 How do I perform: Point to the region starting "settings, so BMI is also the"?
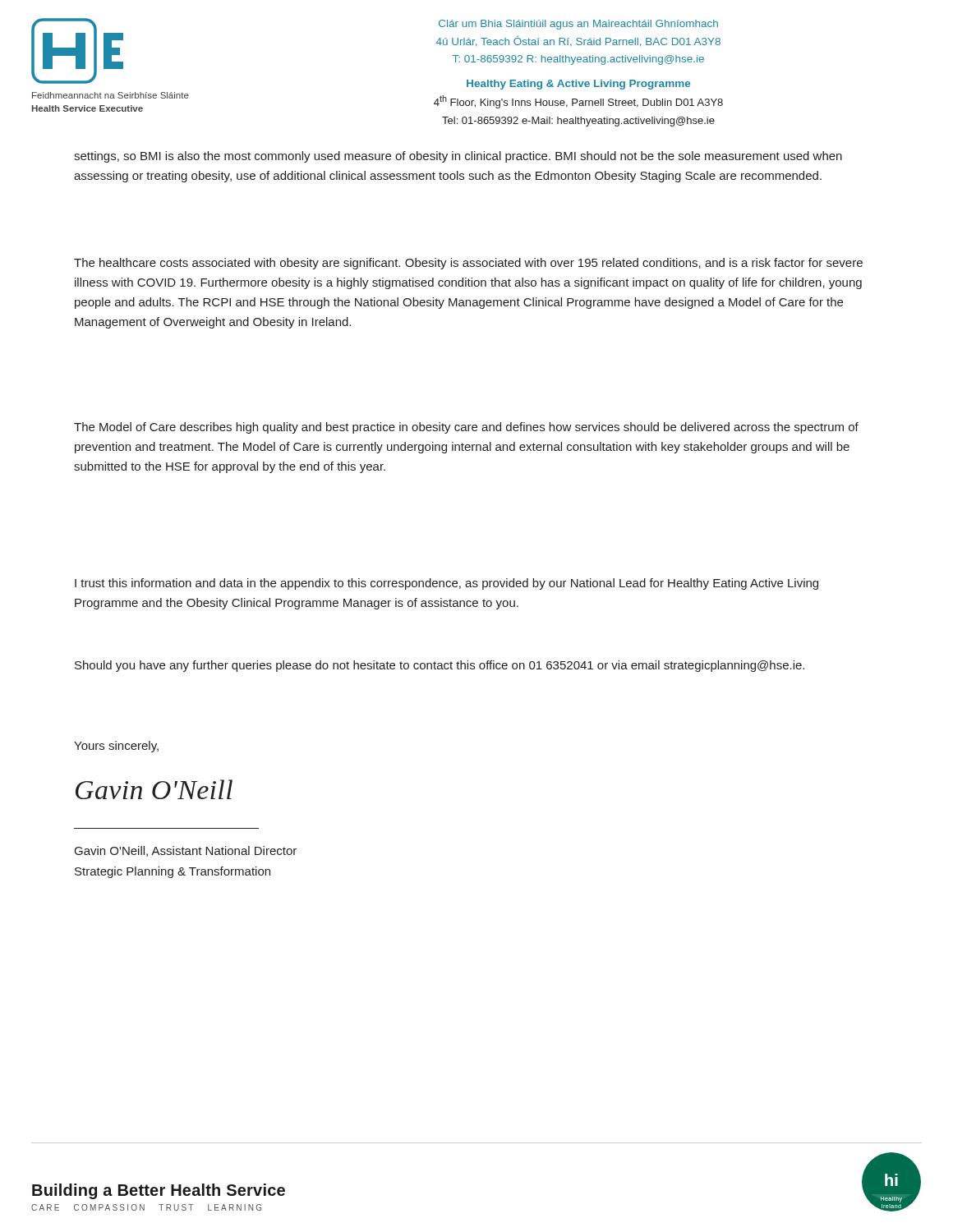point(476,166)
